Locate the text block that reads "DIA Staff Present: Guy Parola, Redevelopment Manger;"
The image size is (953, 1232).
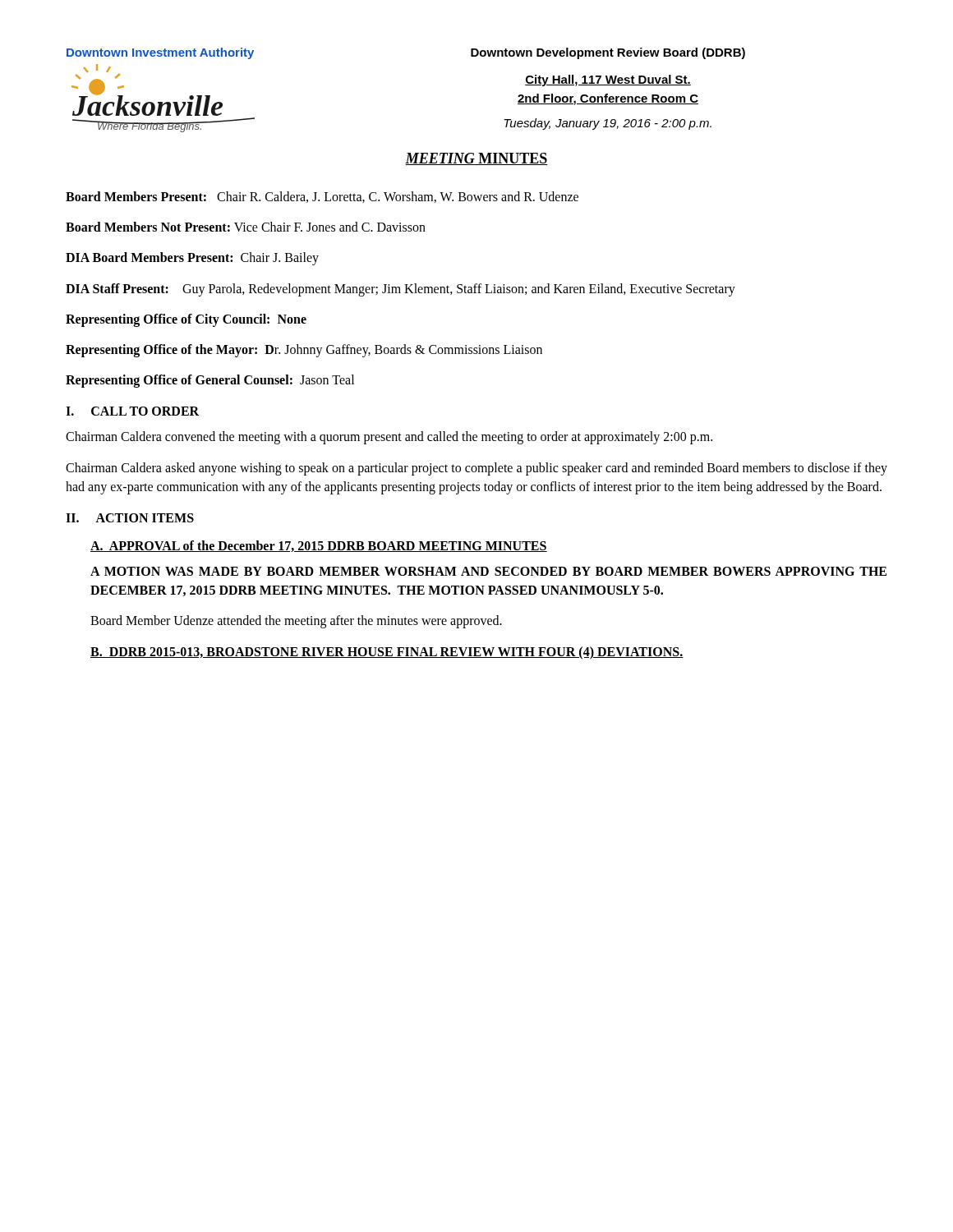point(400,288)
